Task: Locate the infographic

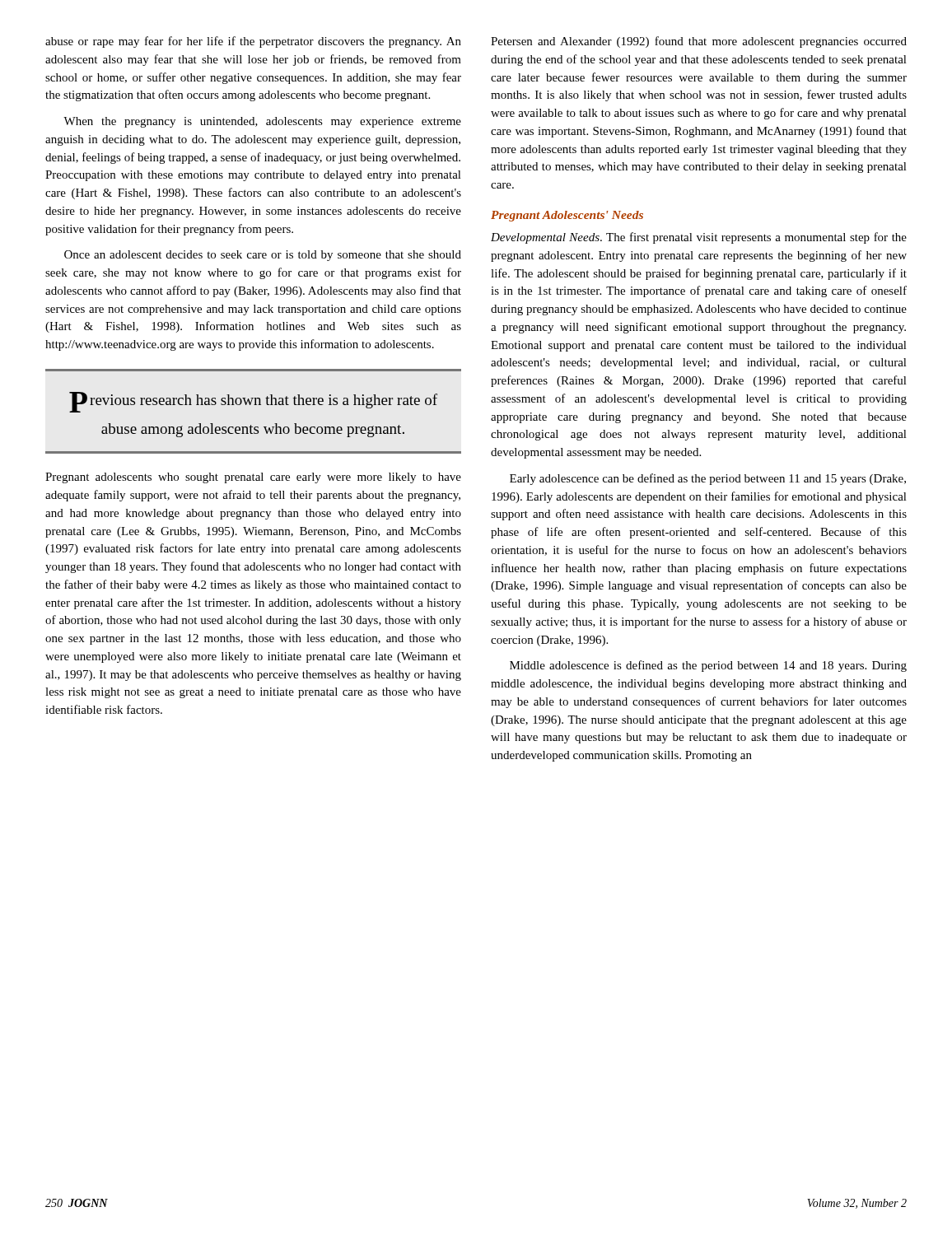Action: 253,411
